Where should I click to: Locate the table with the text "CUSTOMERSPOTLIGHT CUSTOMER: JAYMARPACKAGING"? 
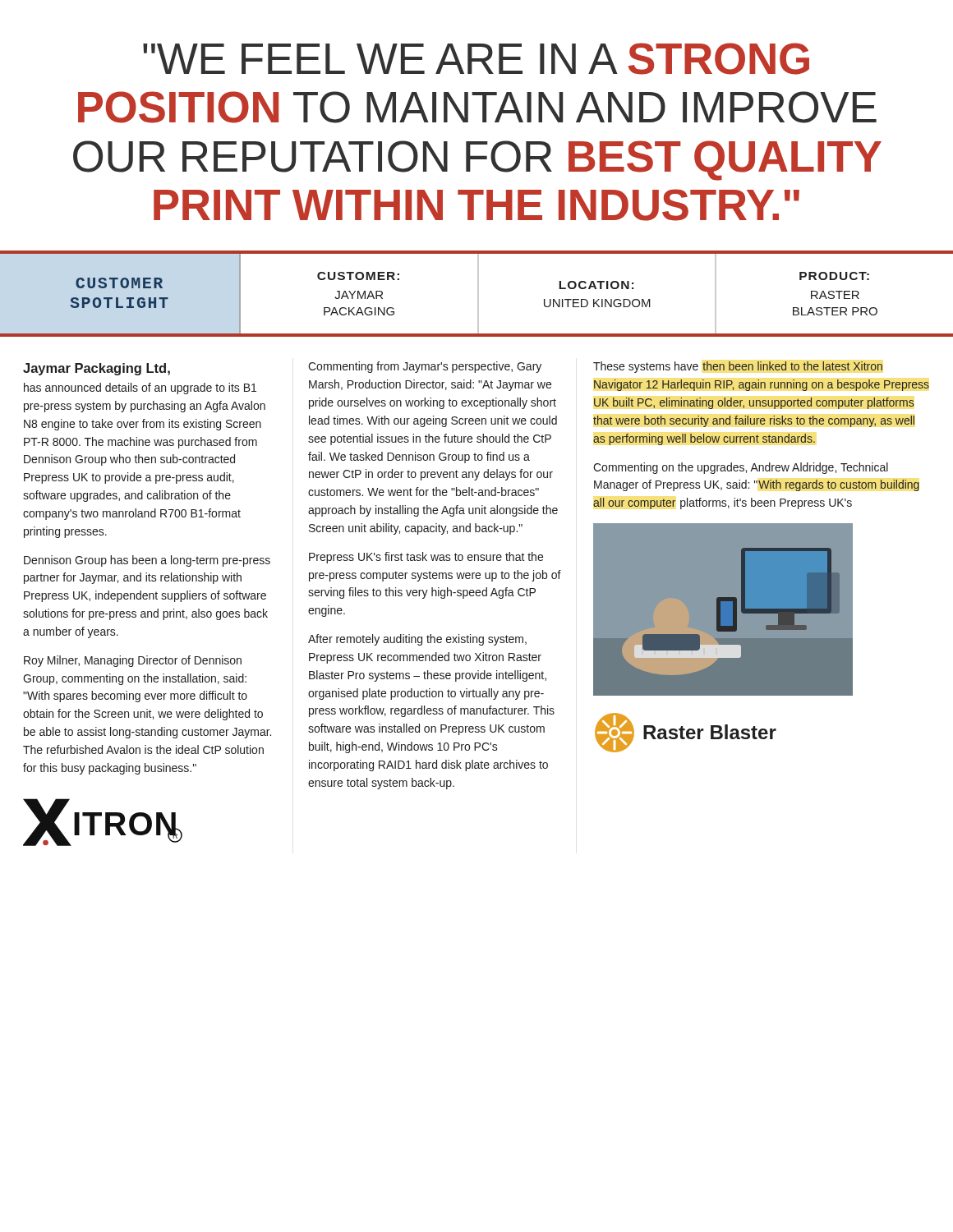click(x=476, y=294)
